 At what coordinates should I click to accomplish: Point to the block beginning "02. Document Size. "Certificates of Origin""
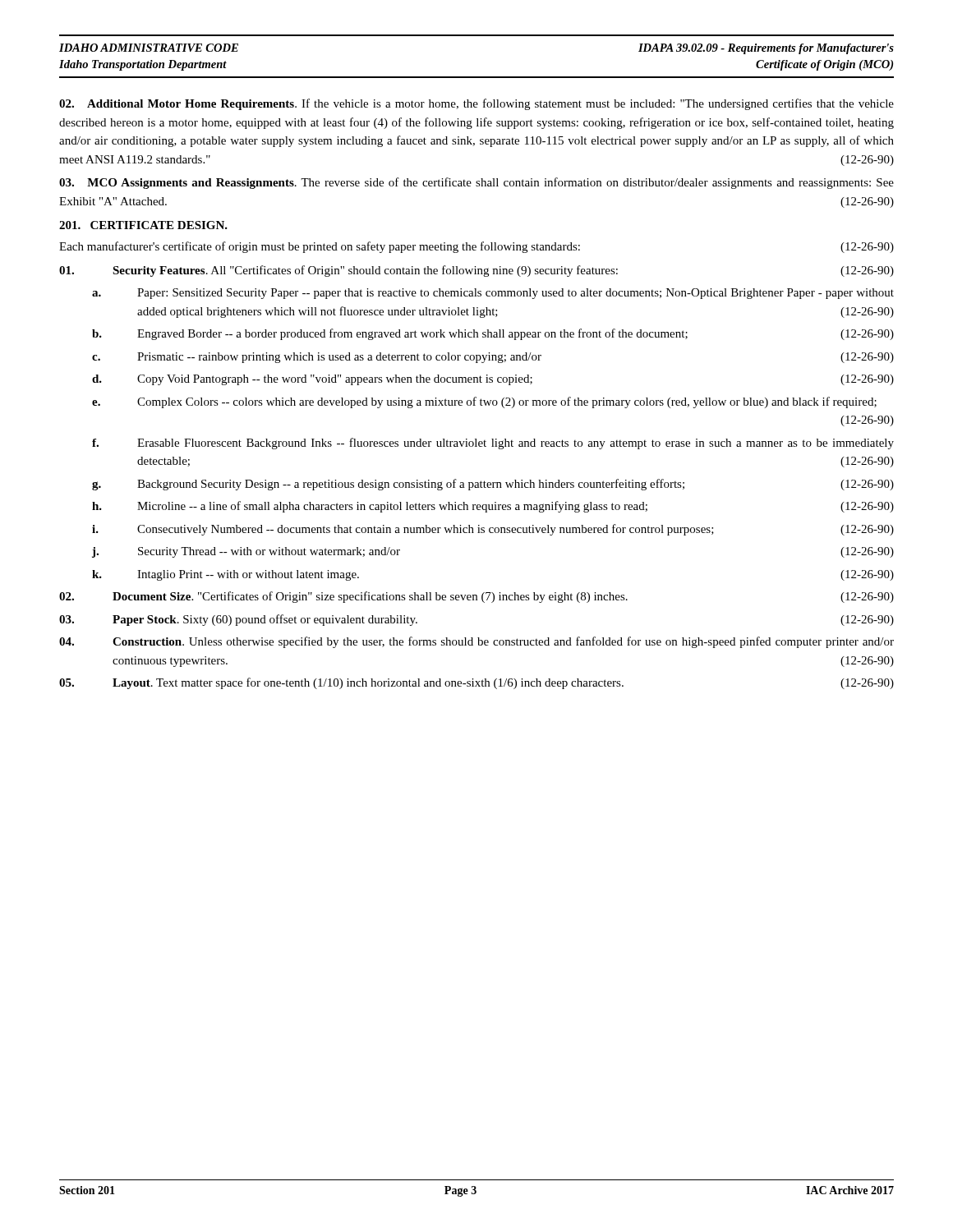(x=476, y=597)
